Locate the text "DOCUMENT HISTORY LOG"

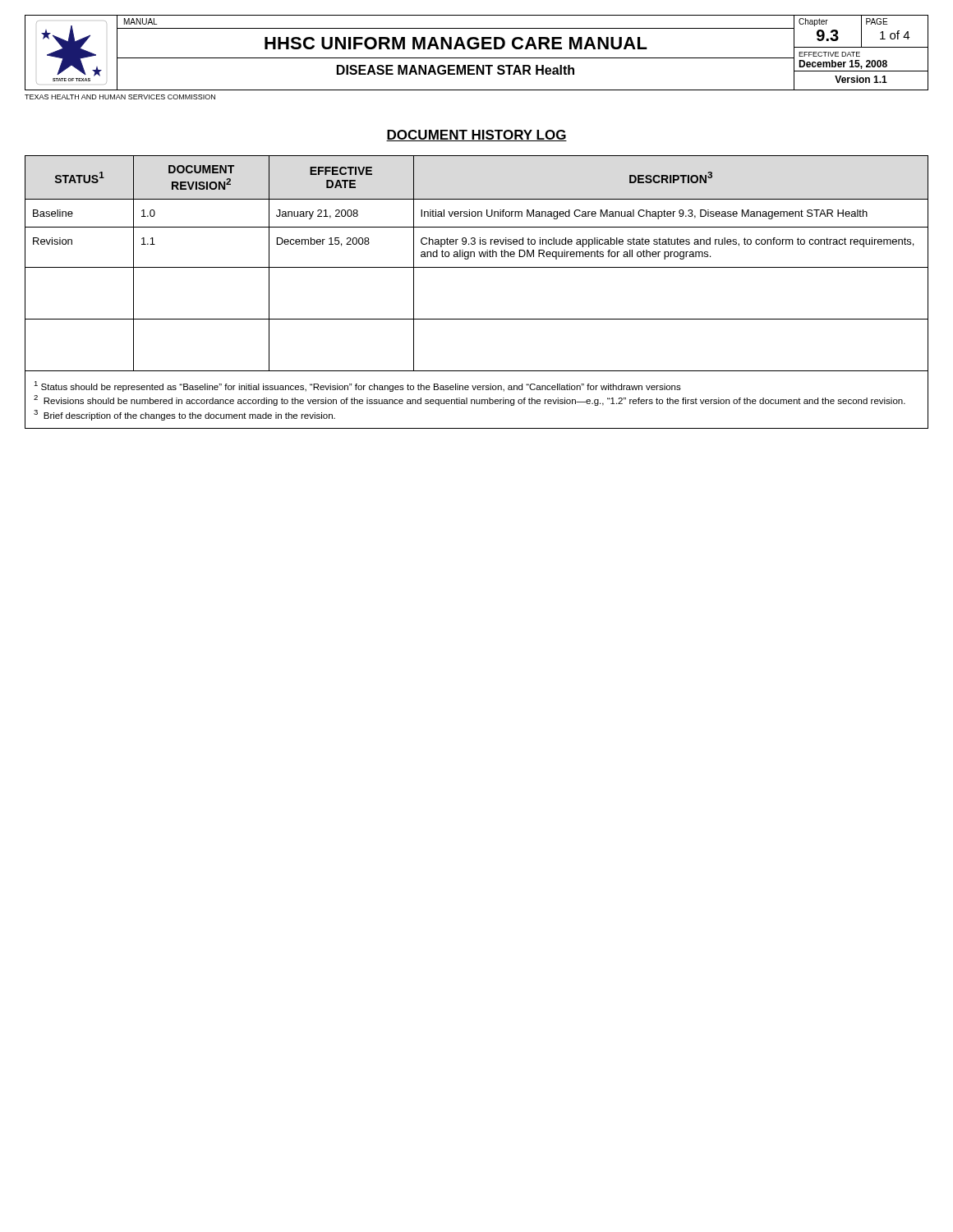coord(476,135)
